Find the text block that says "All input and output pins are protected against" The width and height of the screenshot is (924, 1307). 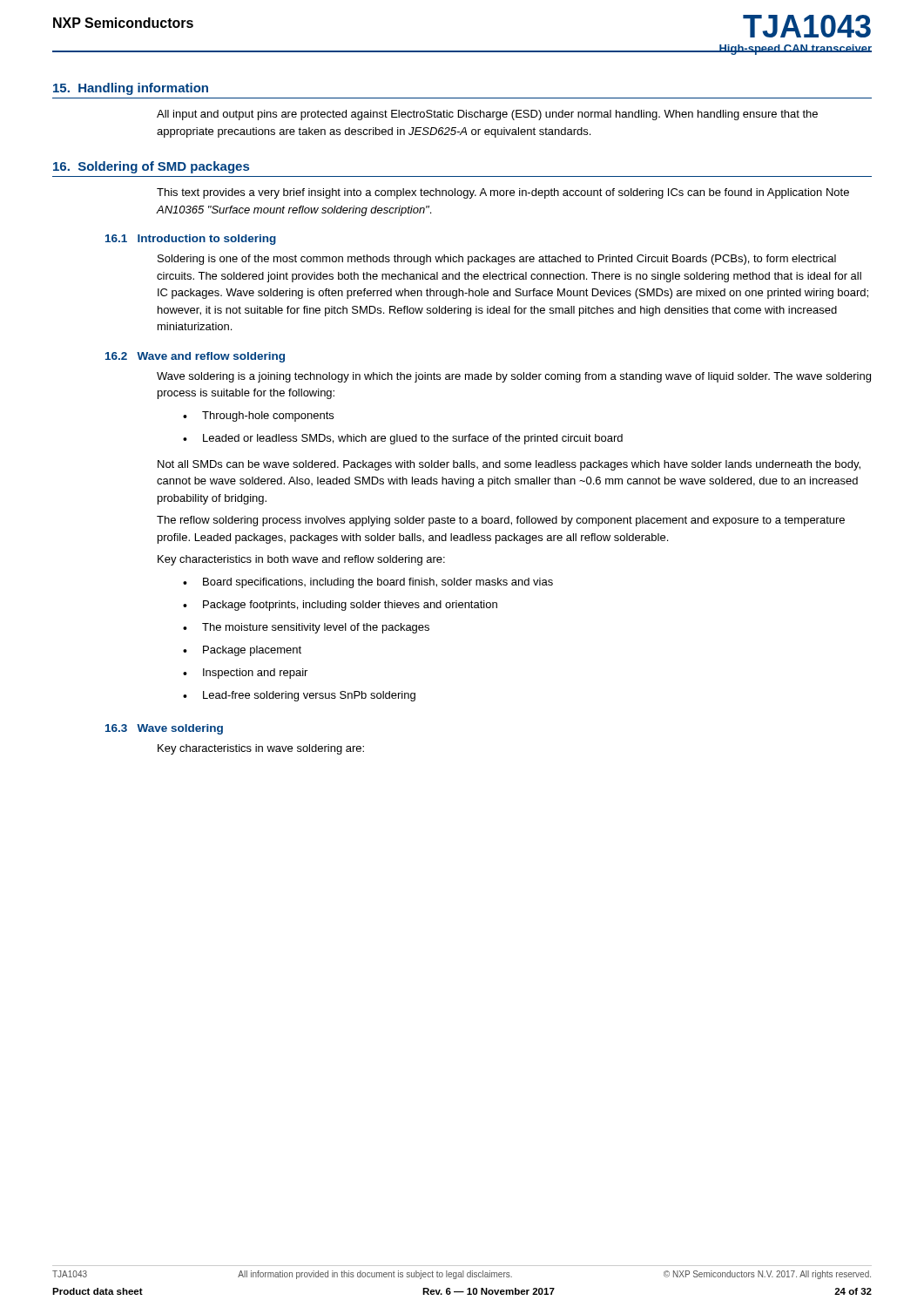tap(488, 122)
